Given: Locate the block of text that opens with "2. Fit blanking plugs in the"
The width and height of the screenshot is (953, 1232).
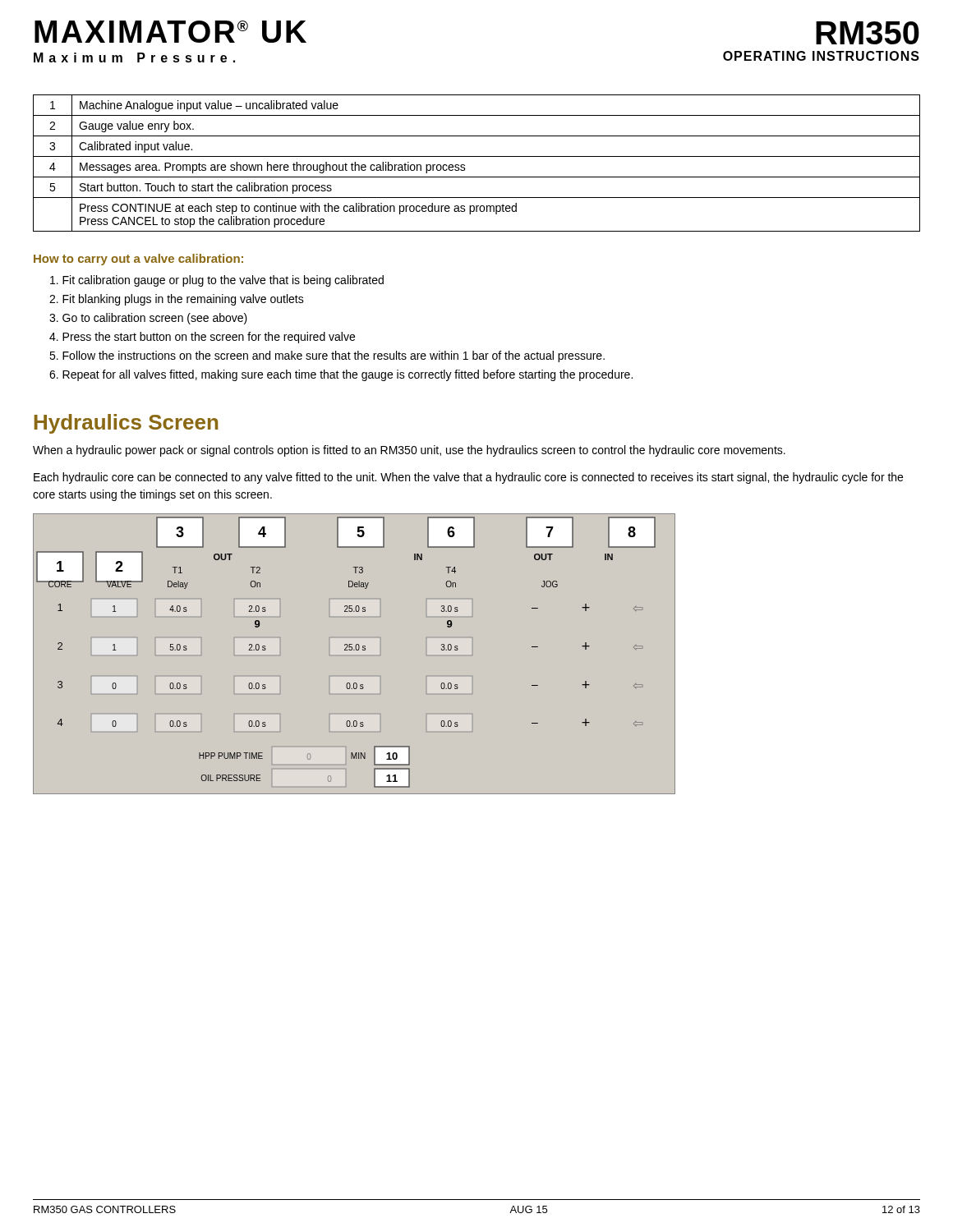Looking at the screenshot, I should 176,299.
